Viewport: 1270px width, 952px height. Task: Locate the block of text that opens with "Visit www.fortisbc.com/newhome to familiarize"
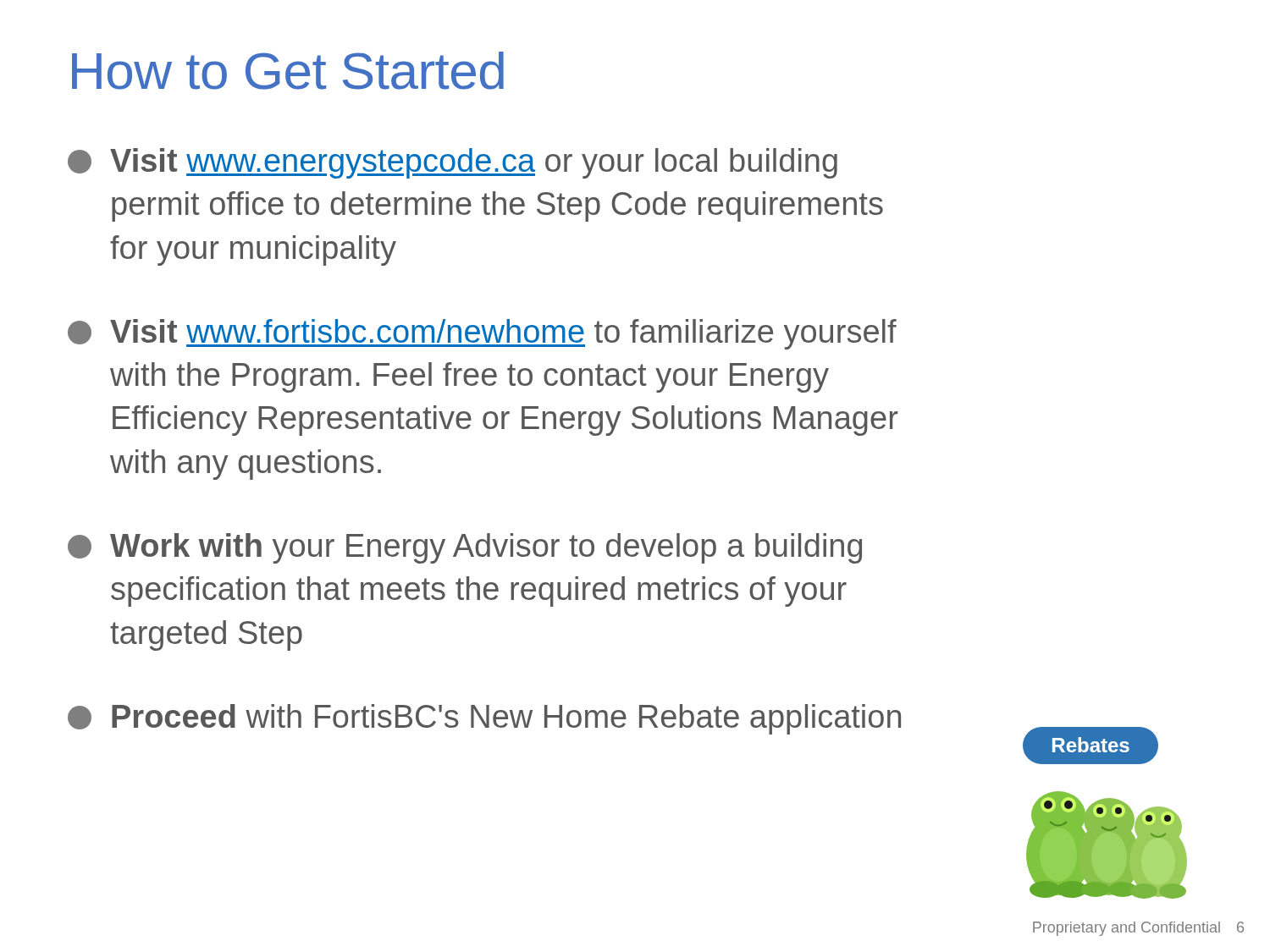tap(483, 397)
